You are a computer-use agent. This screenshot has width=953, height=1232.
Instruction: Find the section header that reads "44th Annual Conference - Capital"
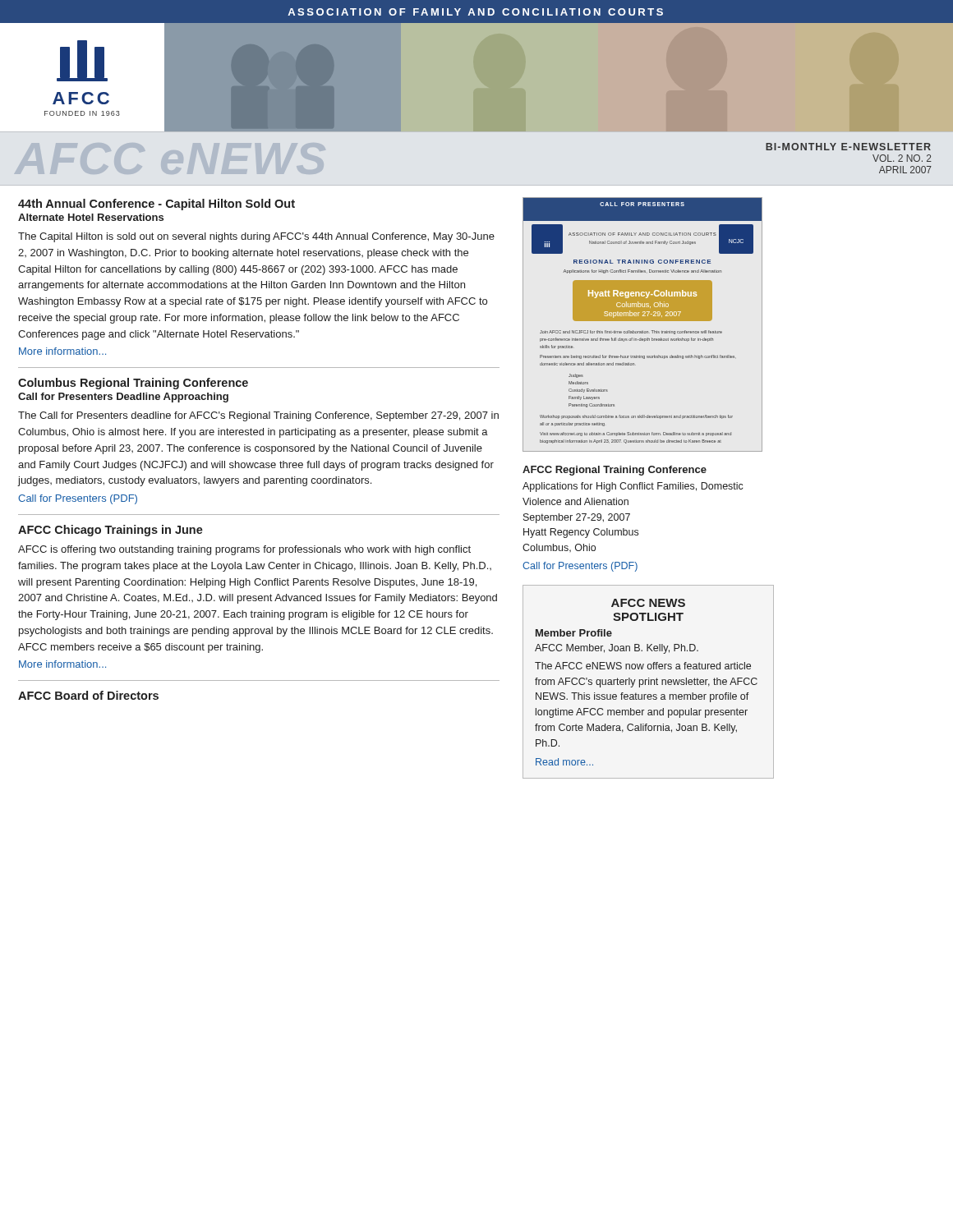pyautogui.click(x=157, y=204)
